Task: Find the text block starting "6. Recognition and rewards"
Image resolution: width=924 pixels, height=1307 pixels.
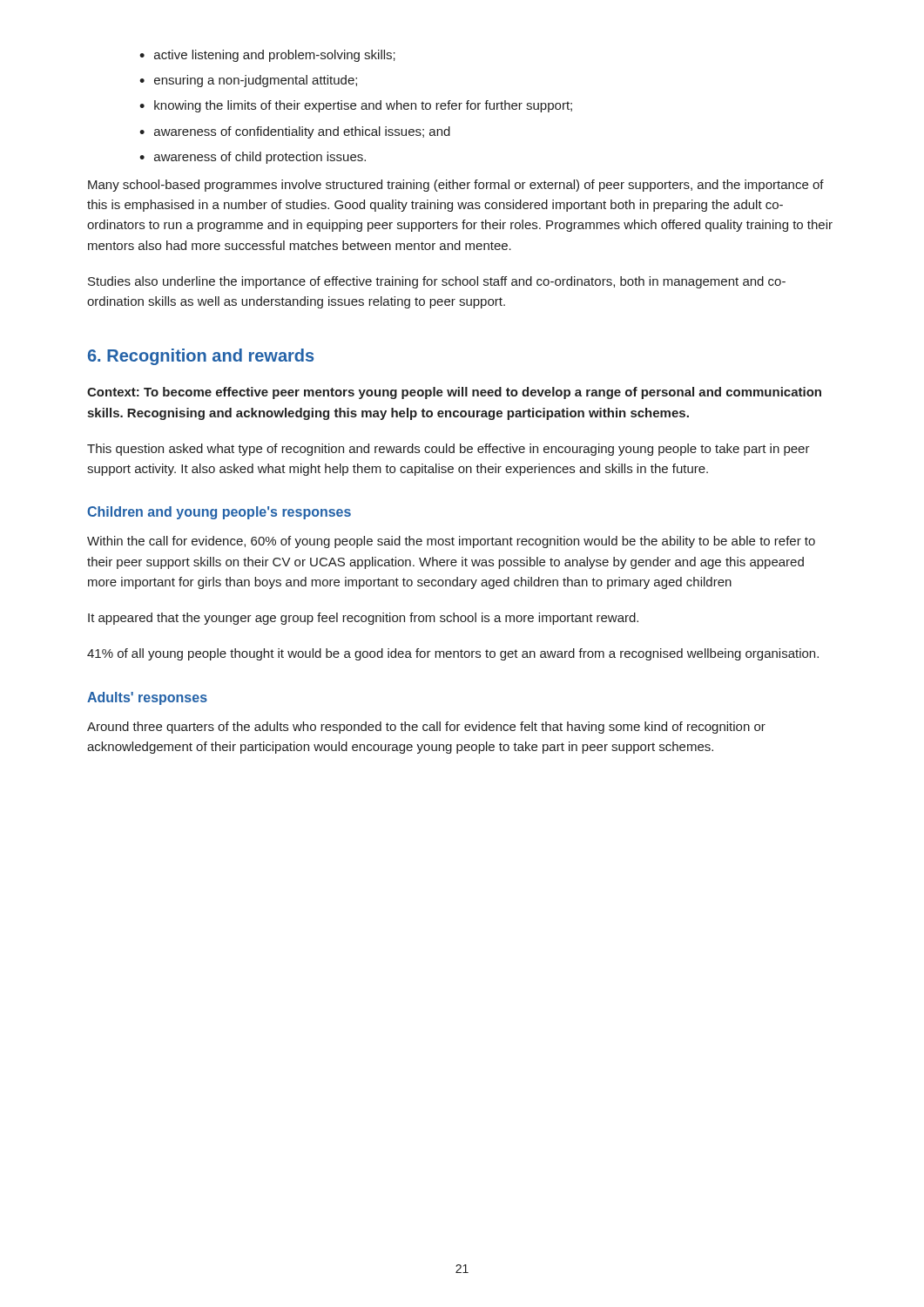Action: [201, 356]
